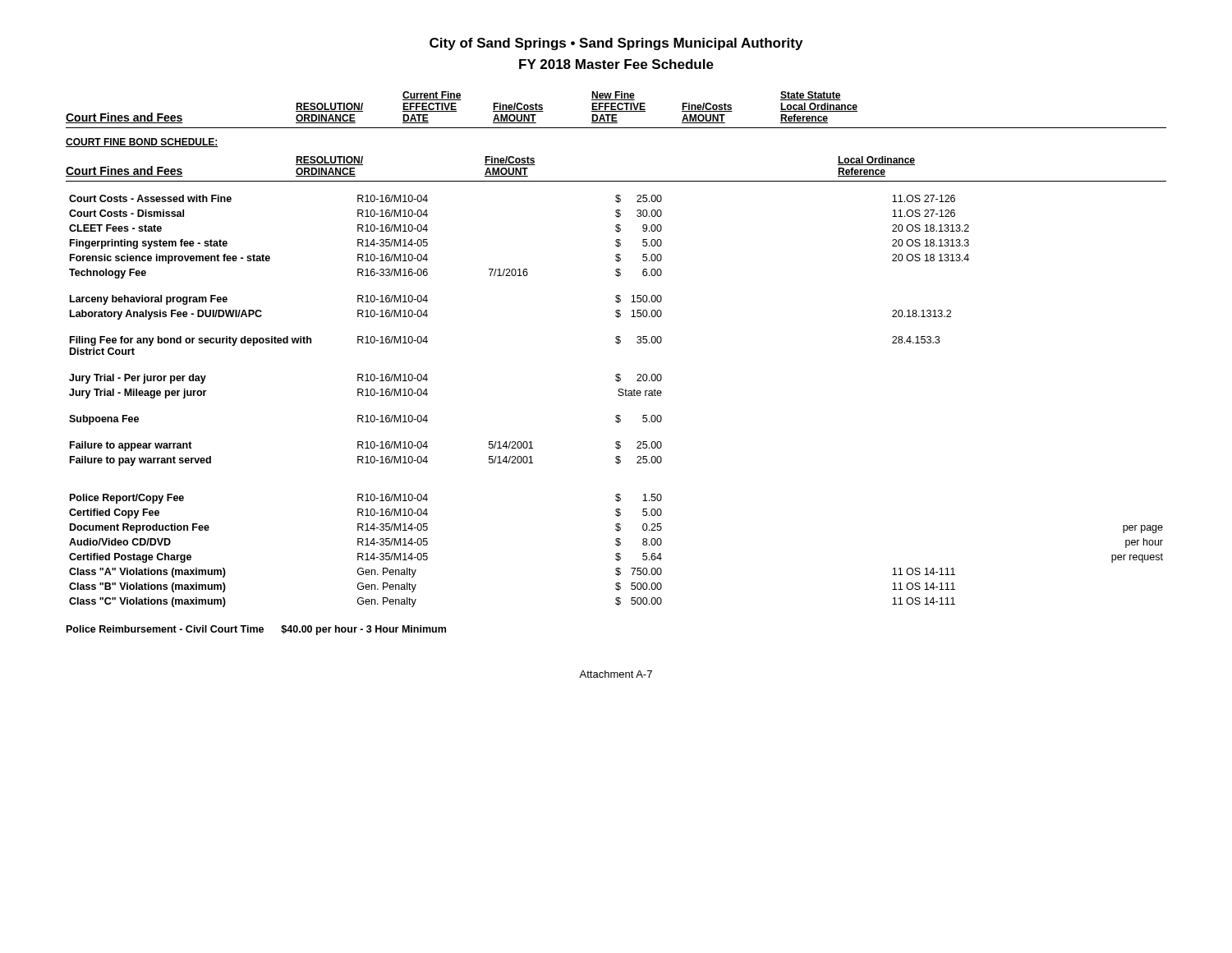Click on the region starting "City of Sand Springs • Sand Springs Municipal"

pyautogui.click(x=616, y=54)
